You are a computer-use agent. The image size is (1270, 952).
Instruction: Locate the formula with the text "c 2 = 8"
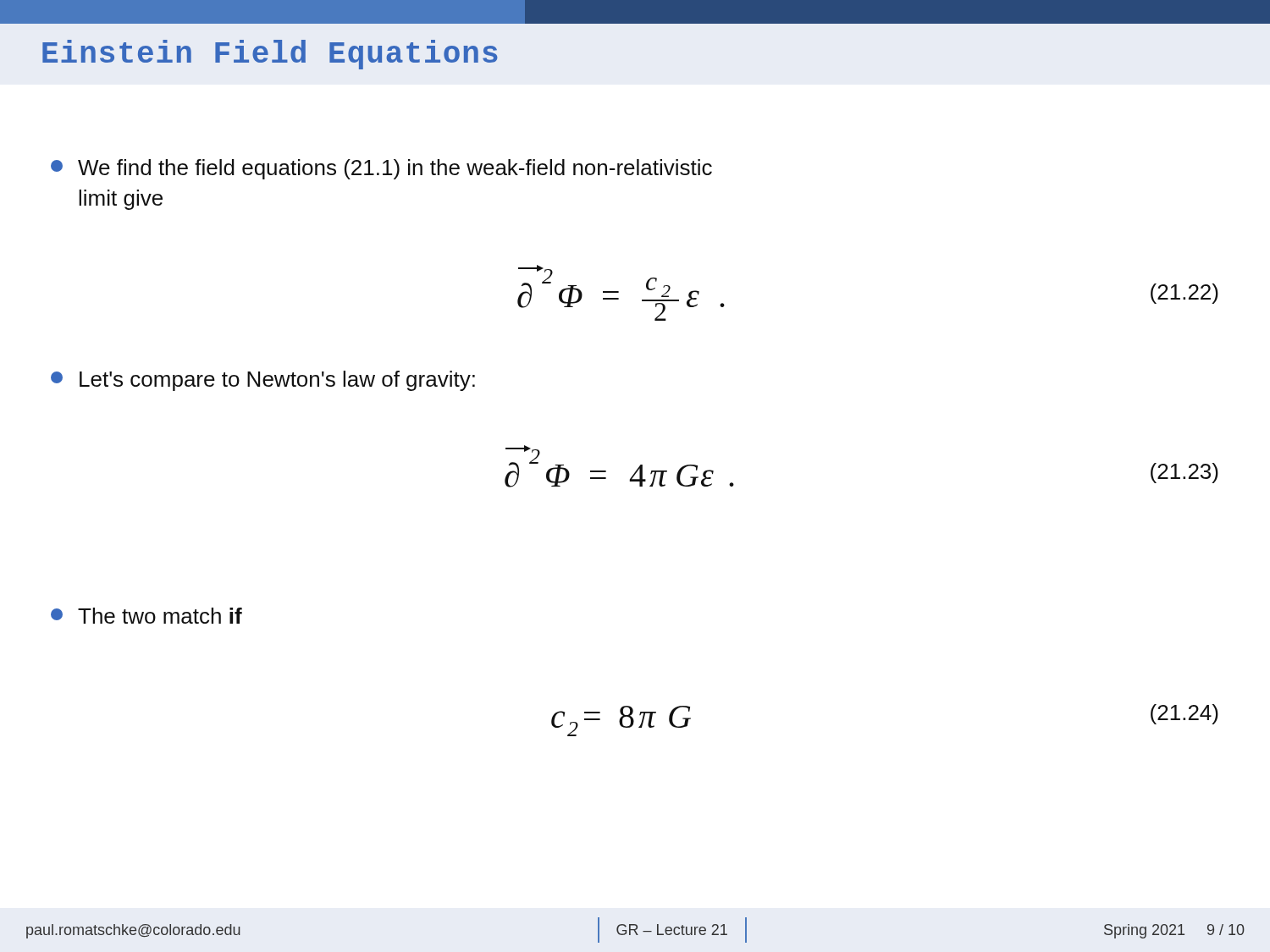(x=624, y=717)
